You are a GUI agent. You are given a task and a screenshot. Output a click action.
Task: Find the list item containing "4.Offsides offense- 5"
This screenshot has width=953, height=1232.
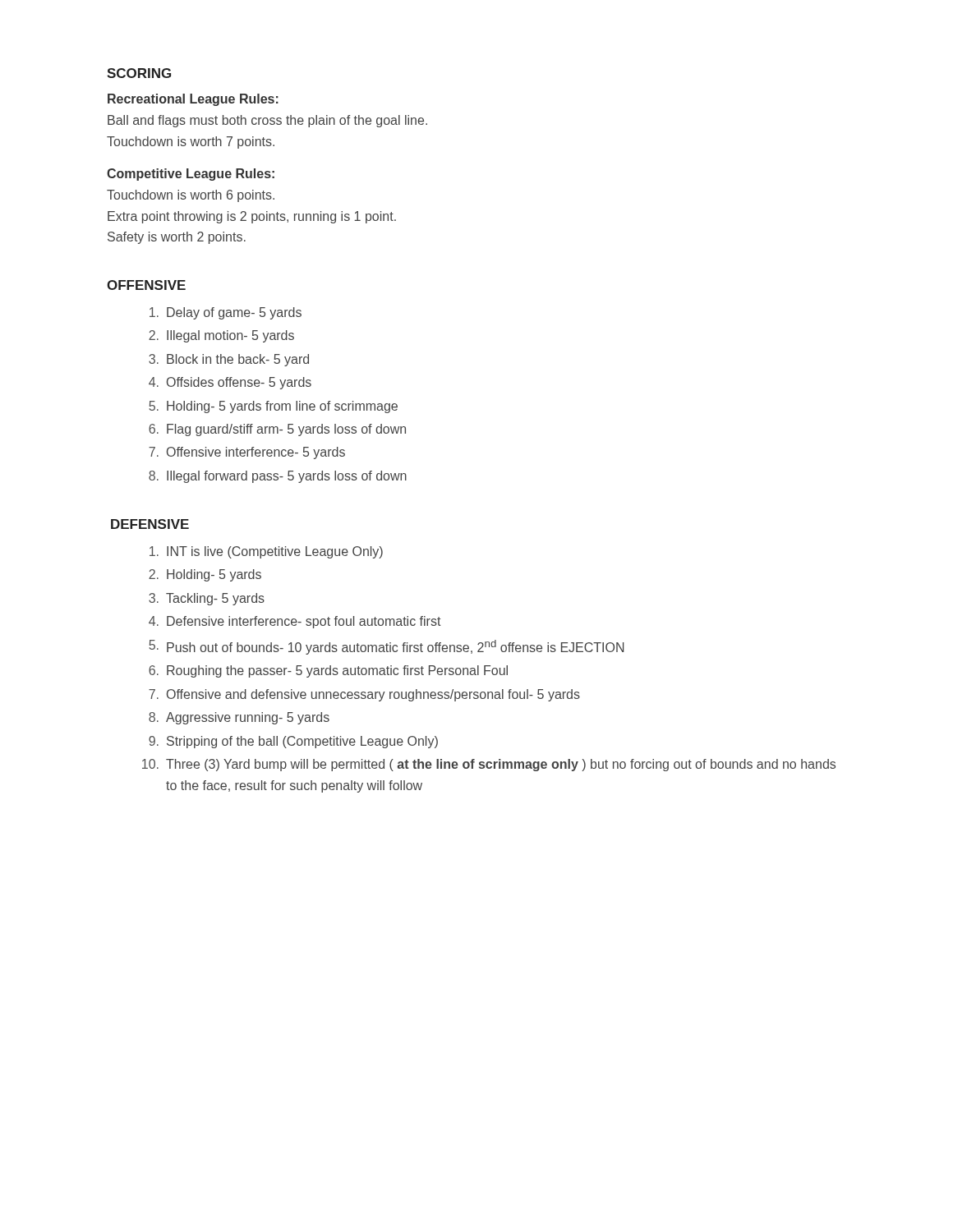(x=230, y=383)
